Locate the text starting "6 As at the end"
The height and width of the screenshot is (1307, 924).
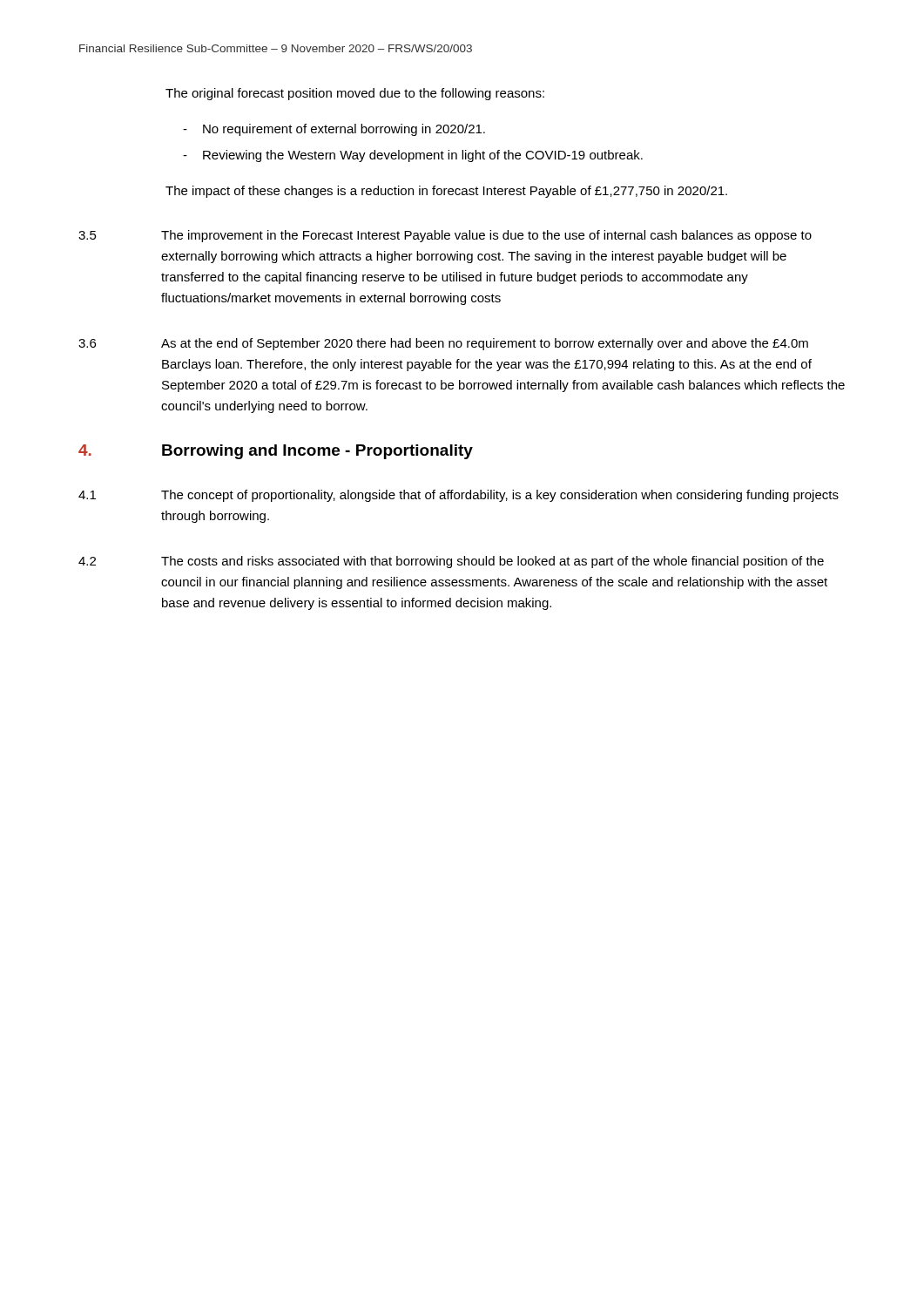(x=462, y=375)
